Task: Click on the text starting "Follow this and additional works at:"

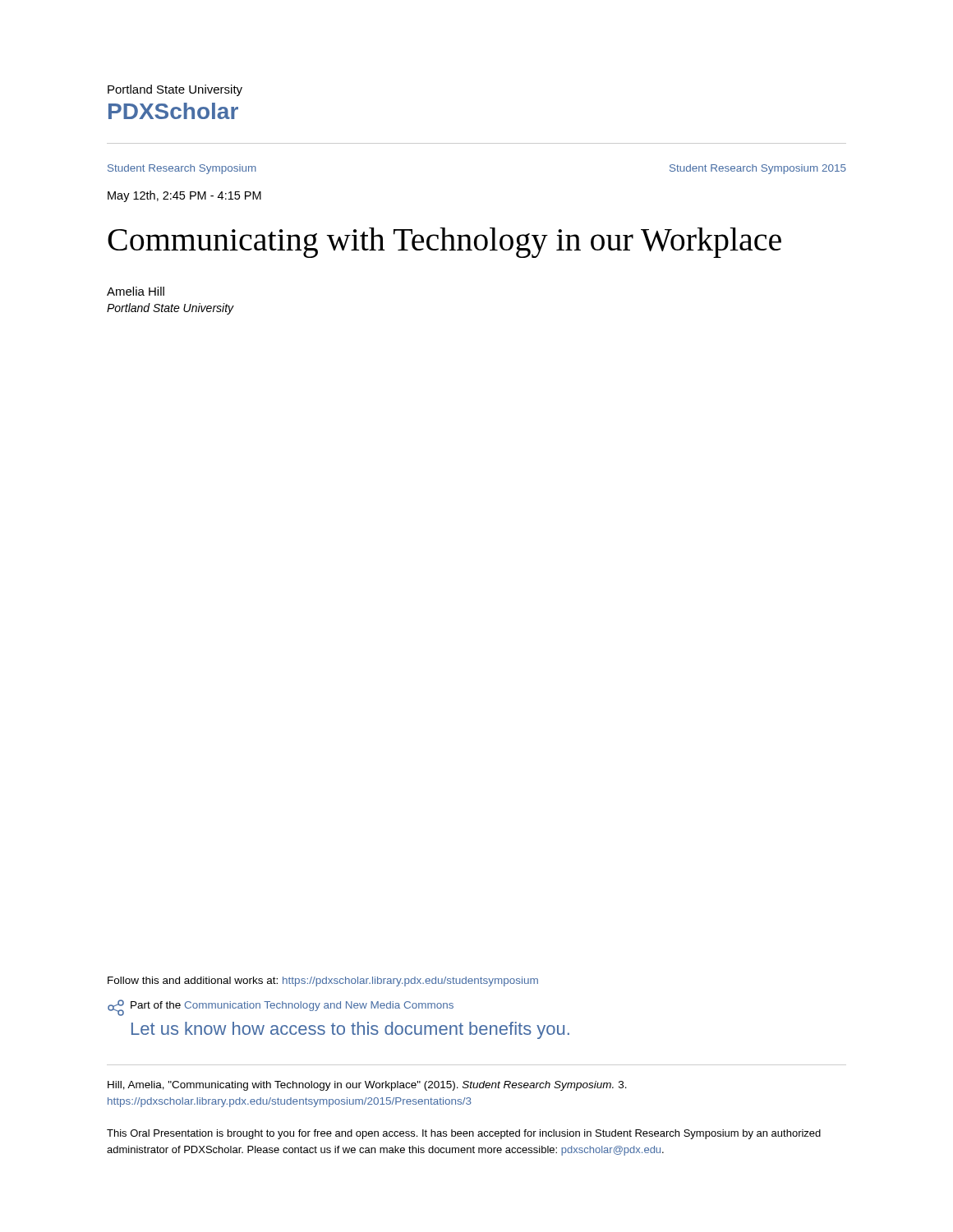Action: point(323,981)
